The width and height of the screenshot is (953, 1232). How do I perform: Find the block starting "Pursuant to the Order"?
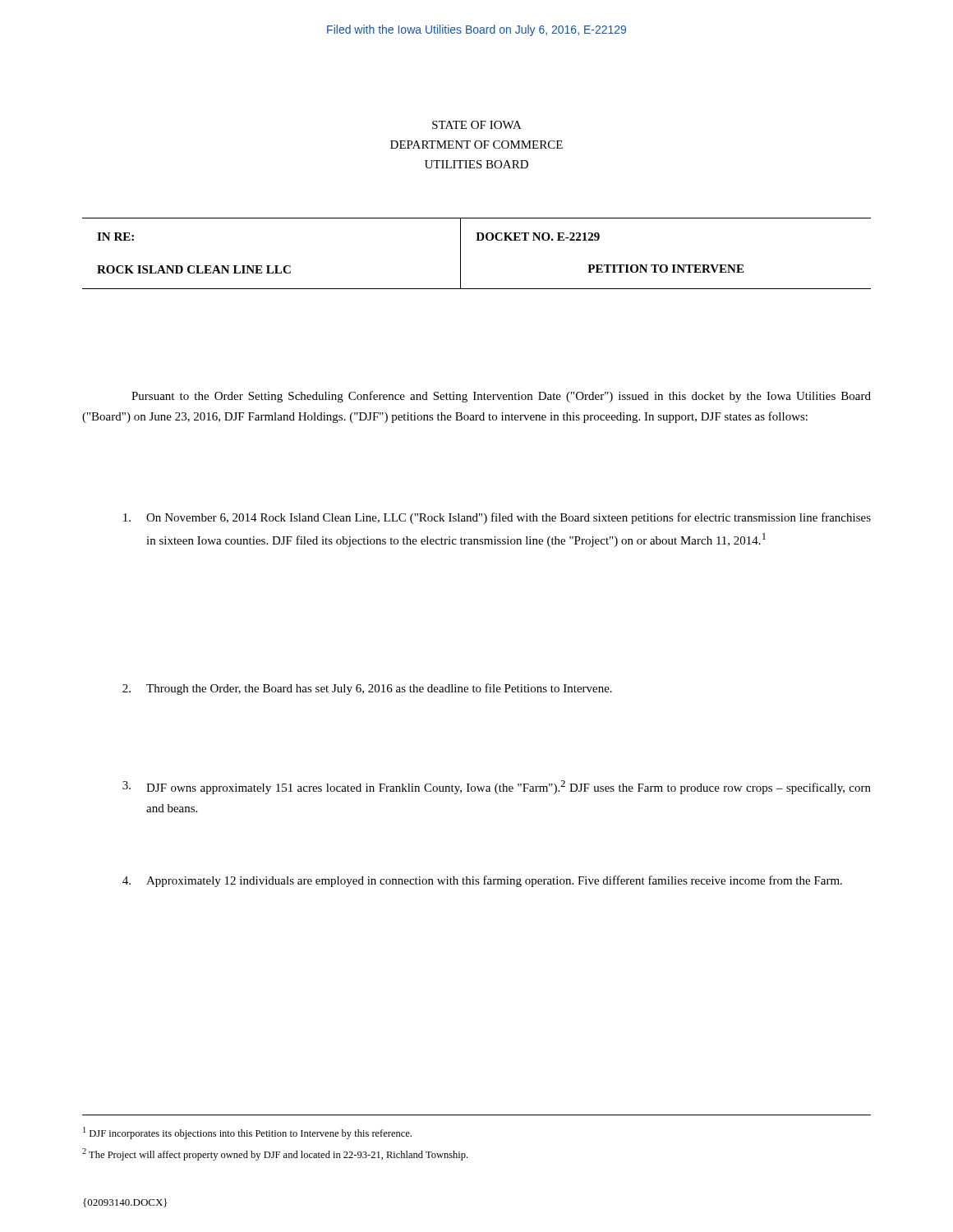pyautogui.click(x=476, y=406)
